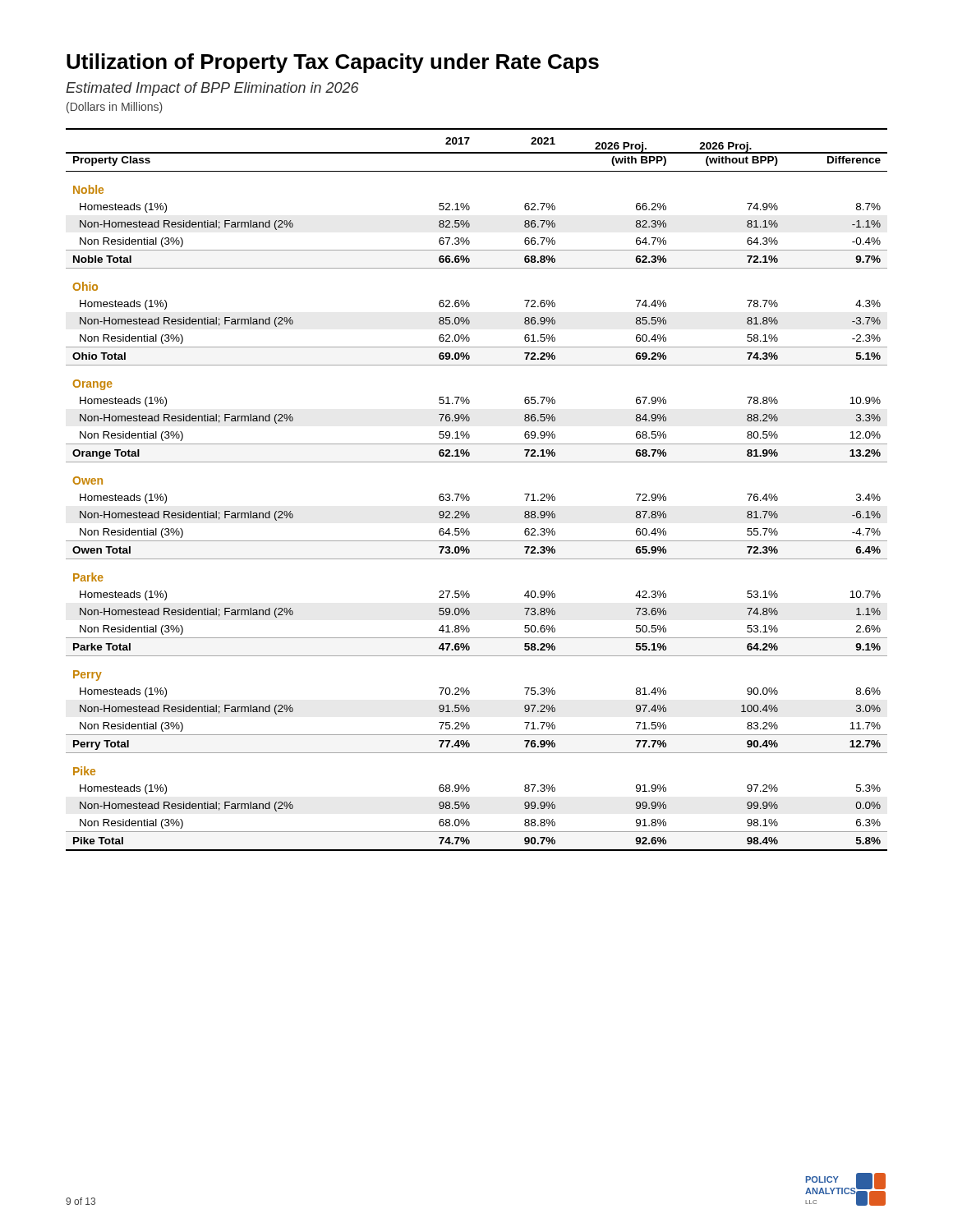This screenshot has height=1232, width=953.
Task: Click where it says "(Dollars in Millions)"
Action: pos(114,107)
